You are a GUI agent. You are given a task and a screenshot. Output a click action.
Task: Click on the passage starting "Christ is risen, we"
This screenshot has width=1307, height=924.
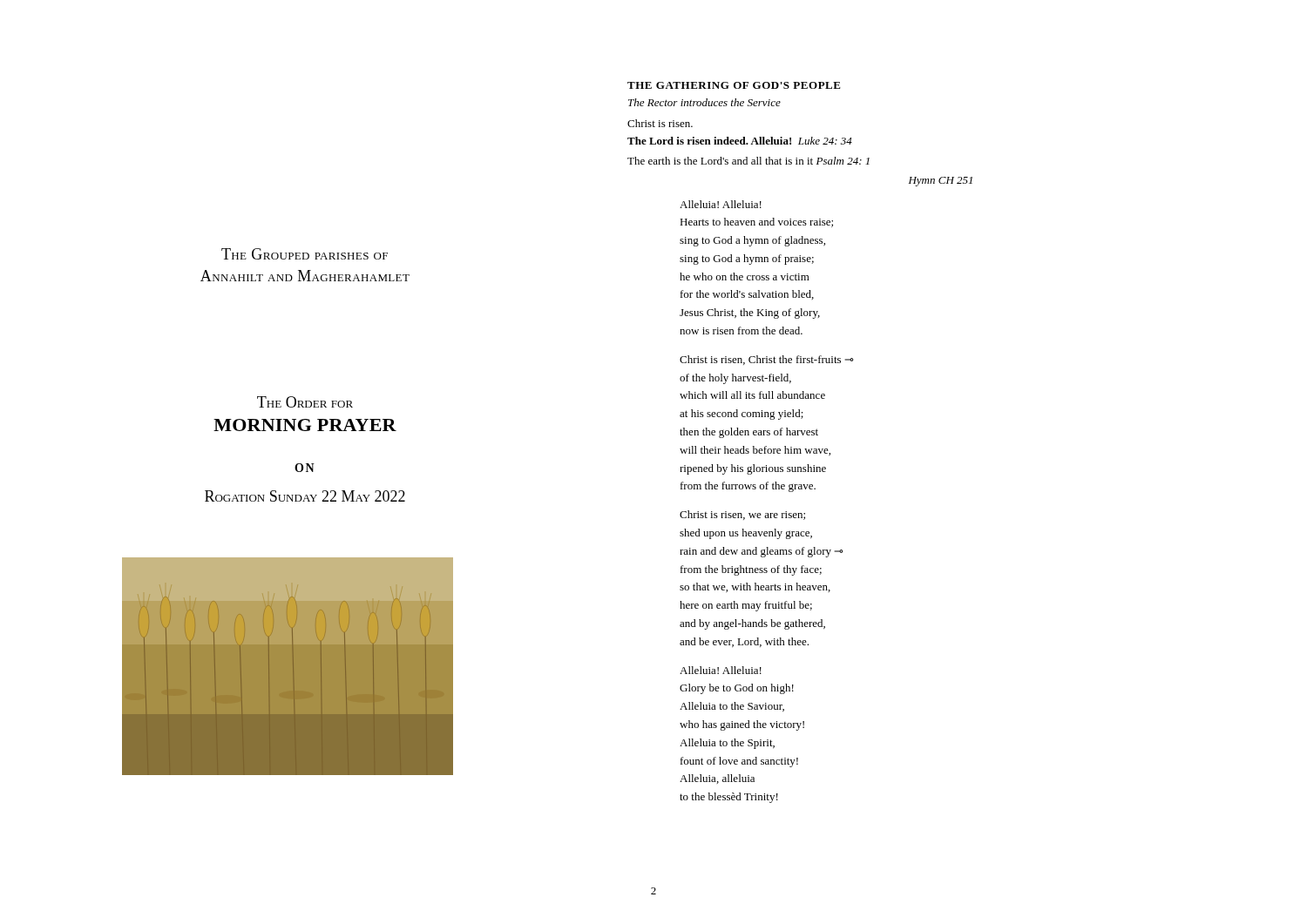tap(742, 515)
